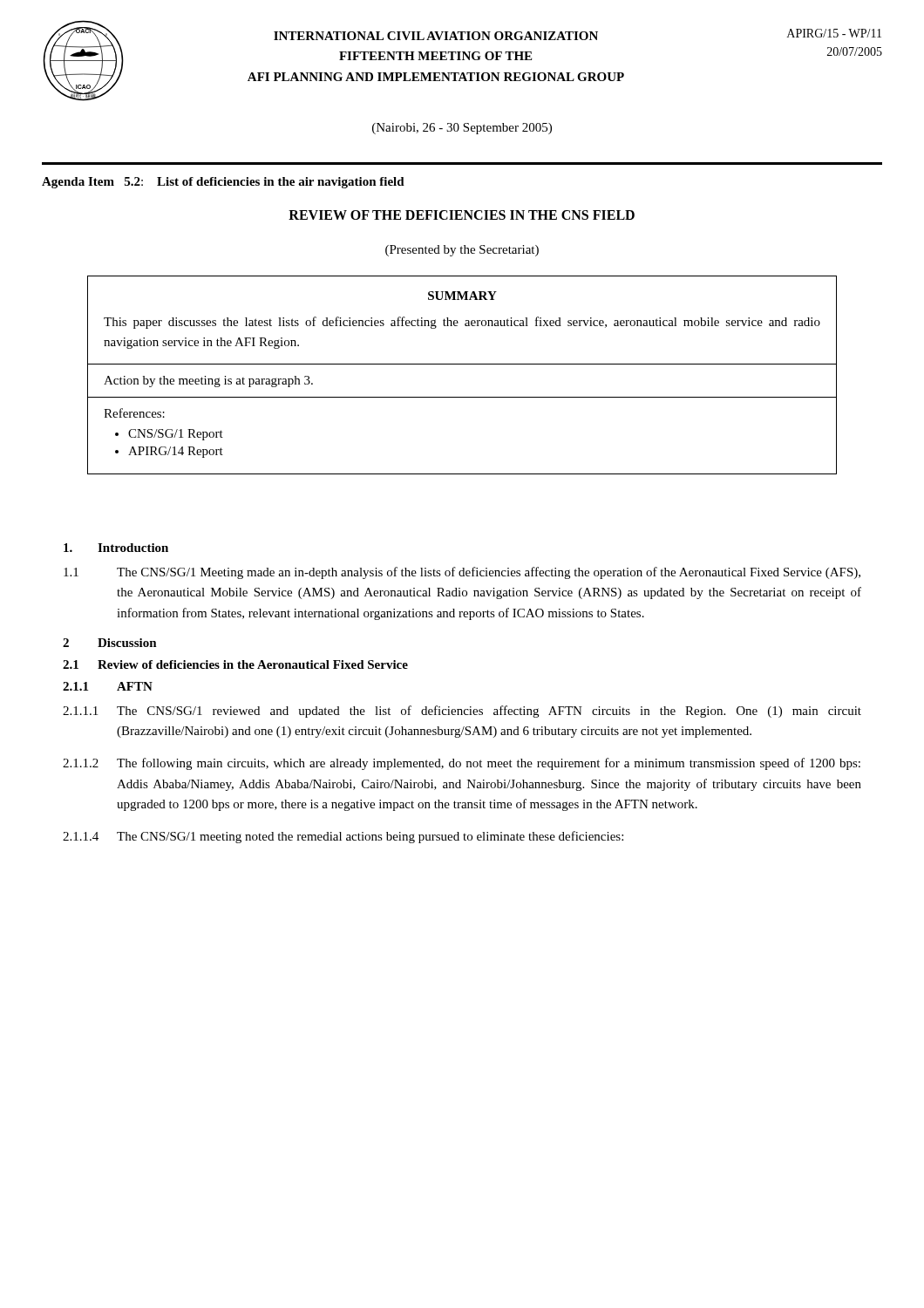This screenshot has width=924, height=1308.
Task: Where does it say "1. Introduction"?
Action: (x=116, y=548)
